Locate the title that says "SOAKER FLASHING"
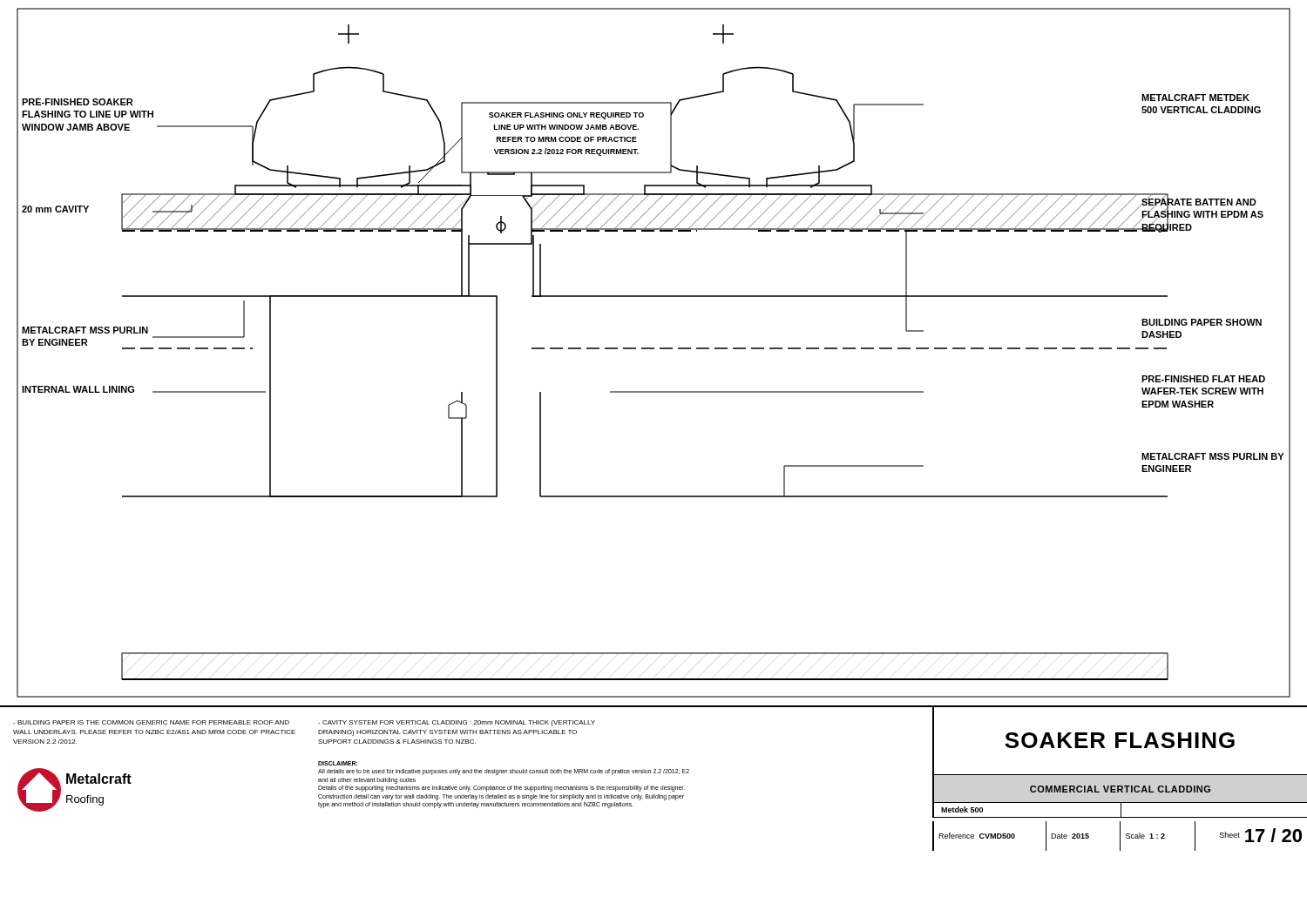The height and width of the screenshot is (924, 1307). [1121, 741]
